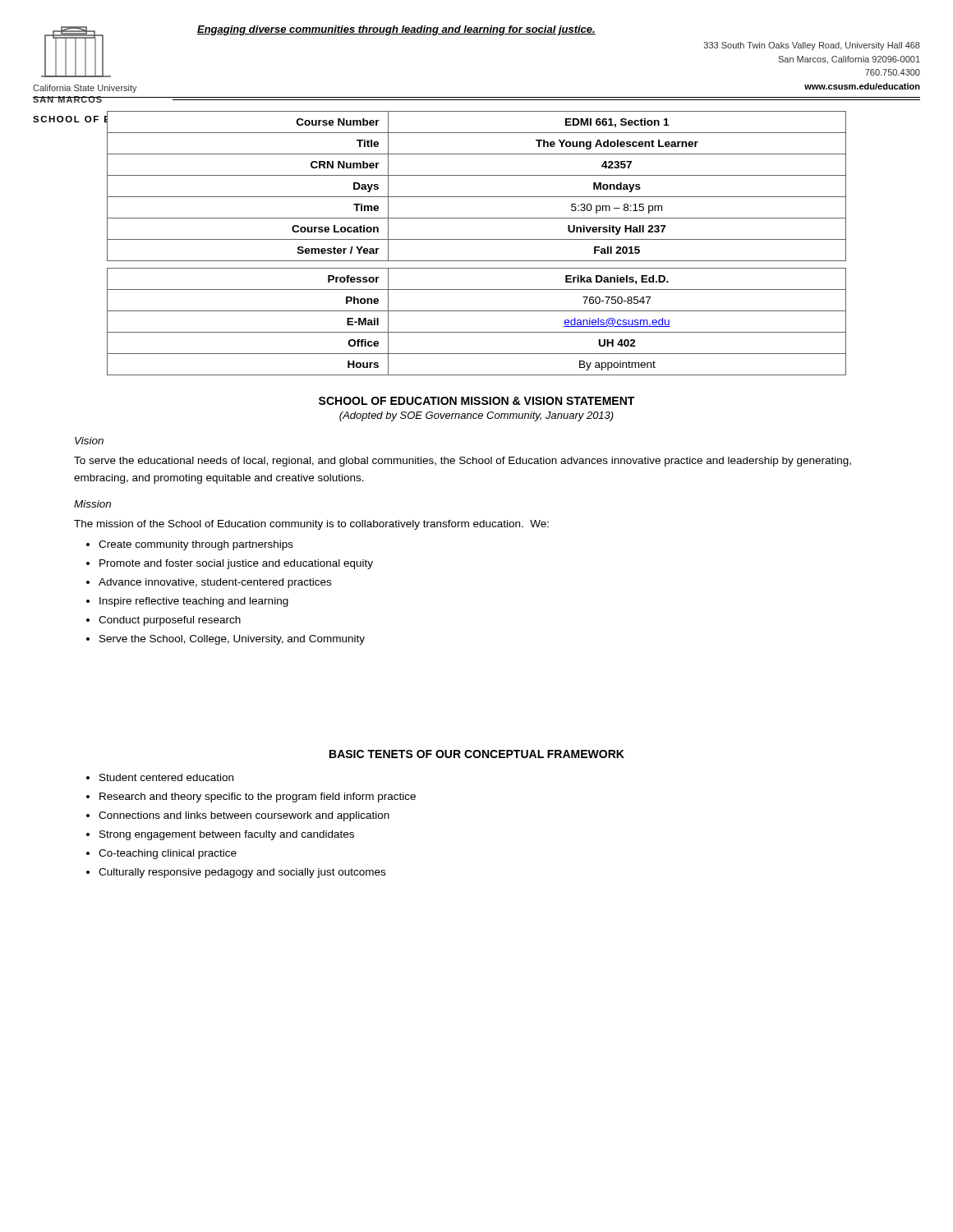
Task: Select the text block that reads "Mission The mission of"
Action: tap(476, 514)
